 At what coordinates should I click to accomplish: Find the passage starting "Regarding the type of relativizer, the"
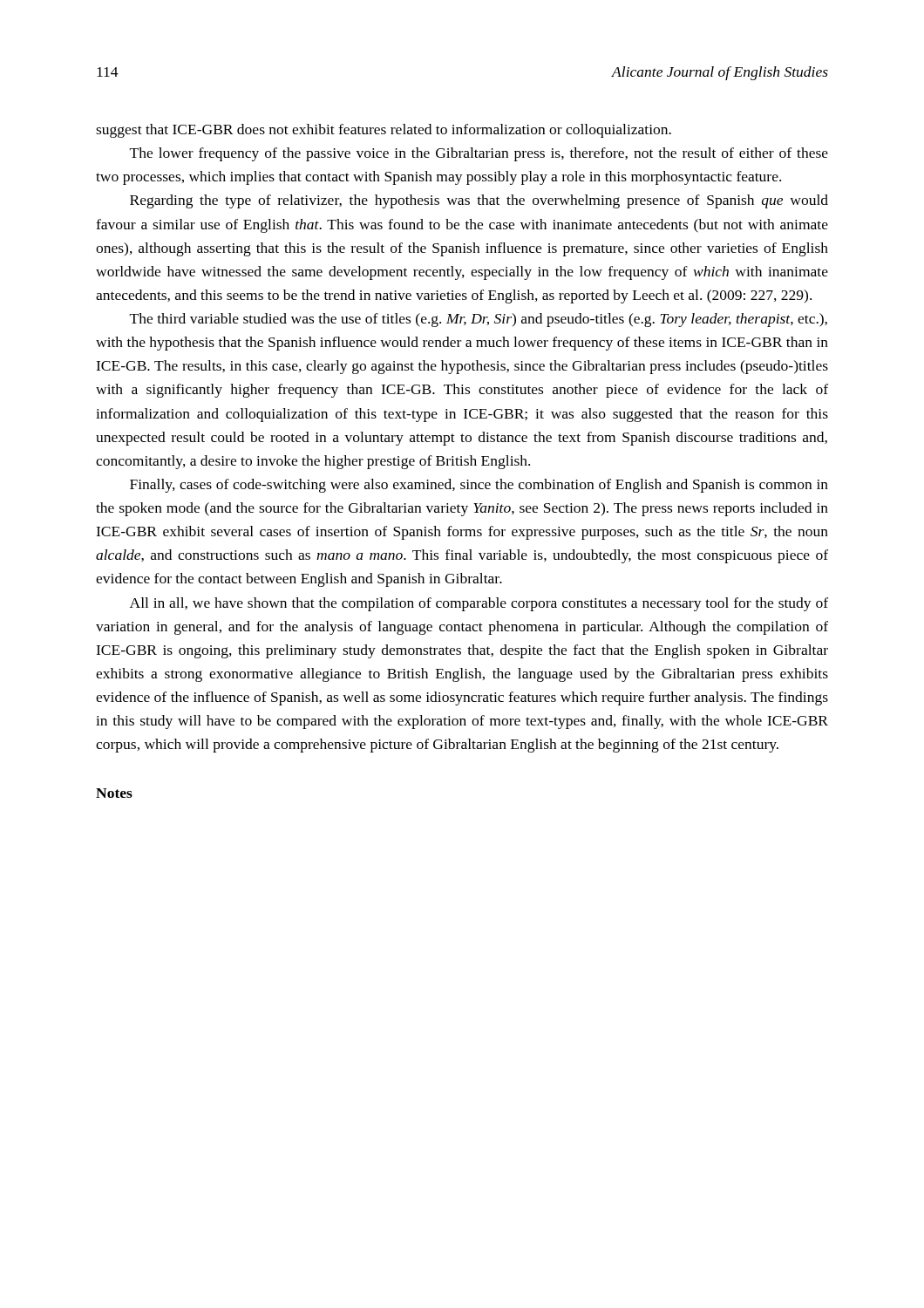click(462, 247)
